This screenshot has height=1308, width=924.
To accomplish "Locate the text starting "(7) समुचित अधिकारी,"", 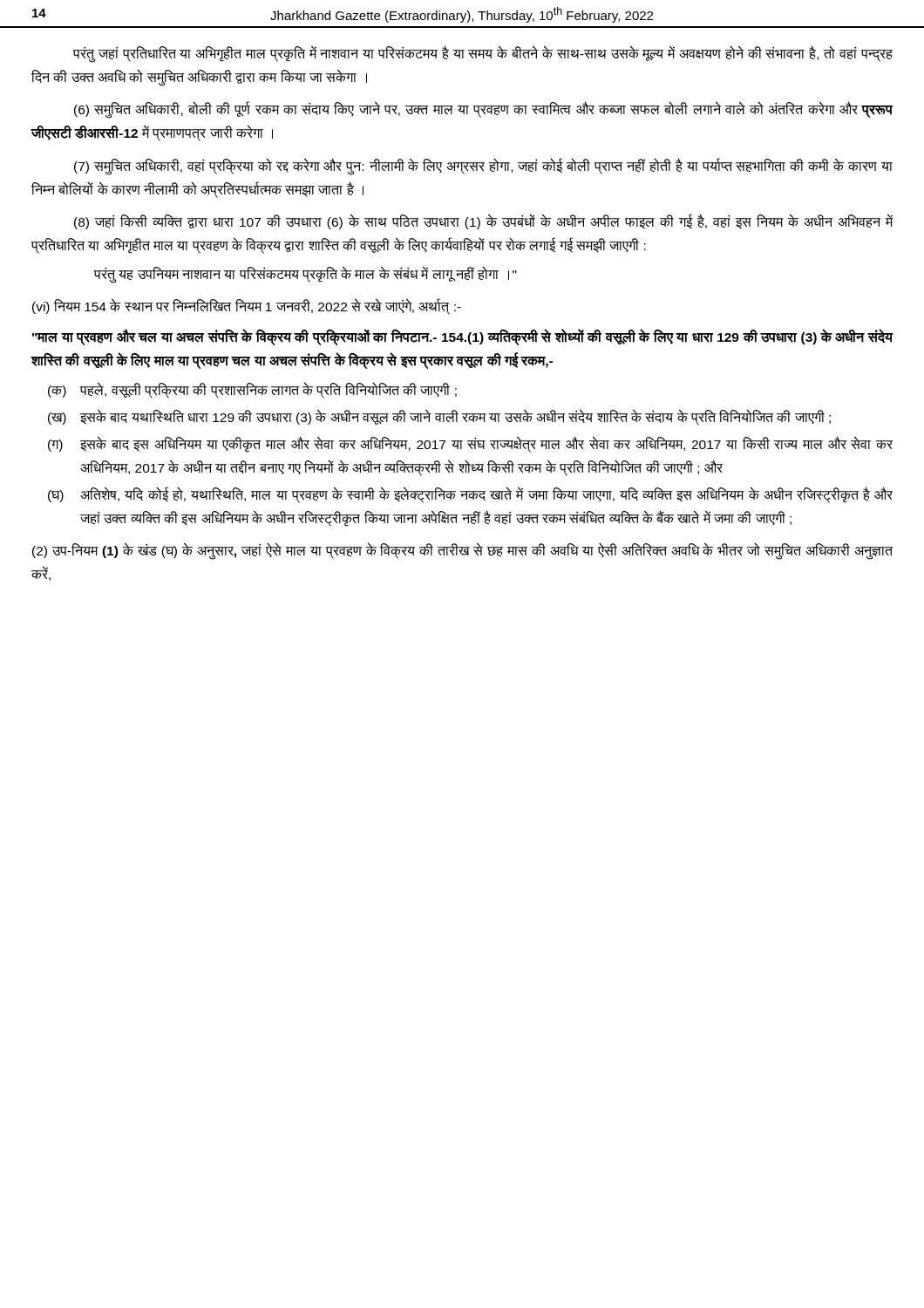I will (x=462, y=177).
